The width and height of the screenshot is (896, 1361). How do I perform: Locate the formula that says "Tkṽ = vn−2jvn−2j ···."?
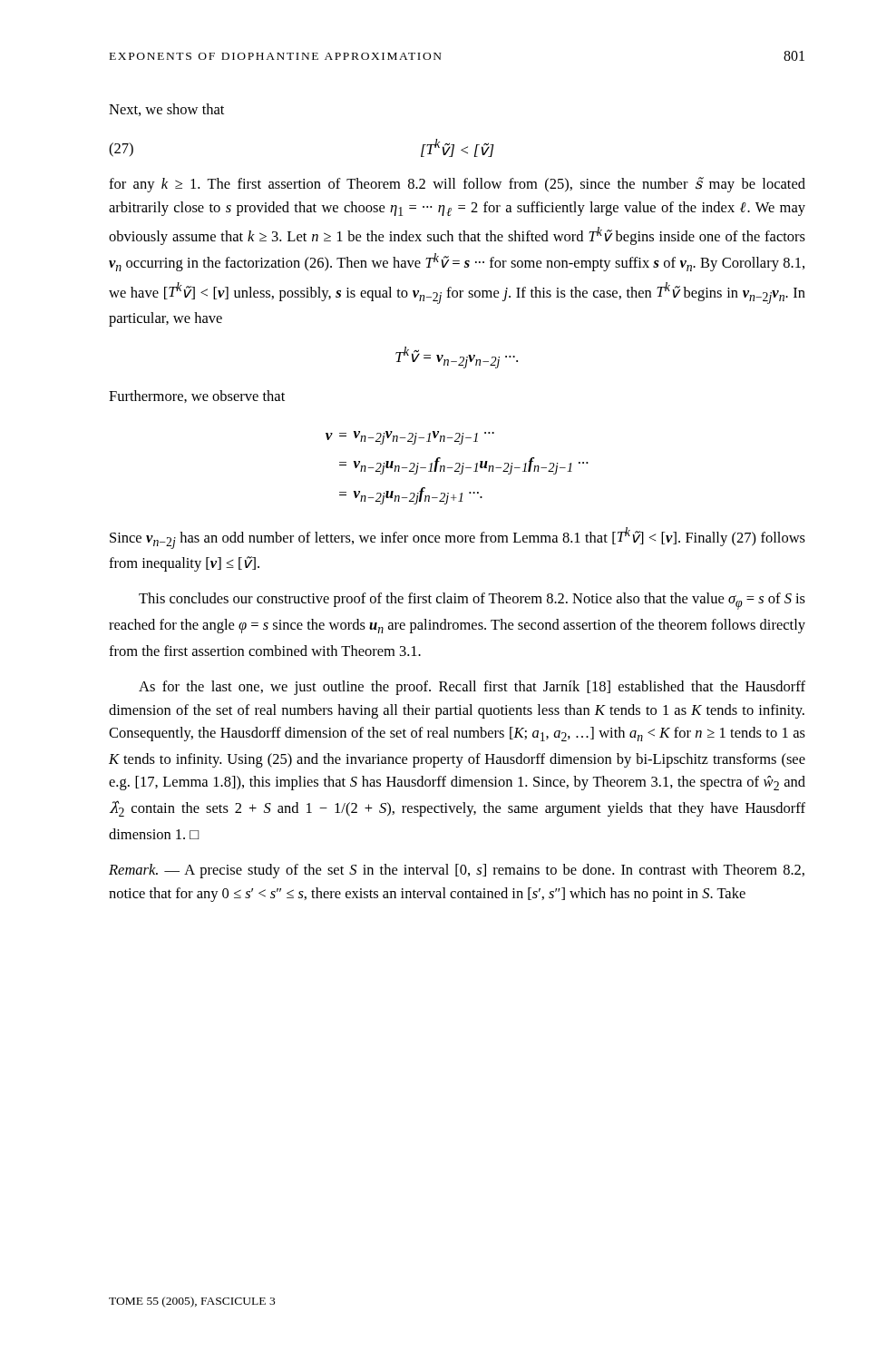[457, 356]
